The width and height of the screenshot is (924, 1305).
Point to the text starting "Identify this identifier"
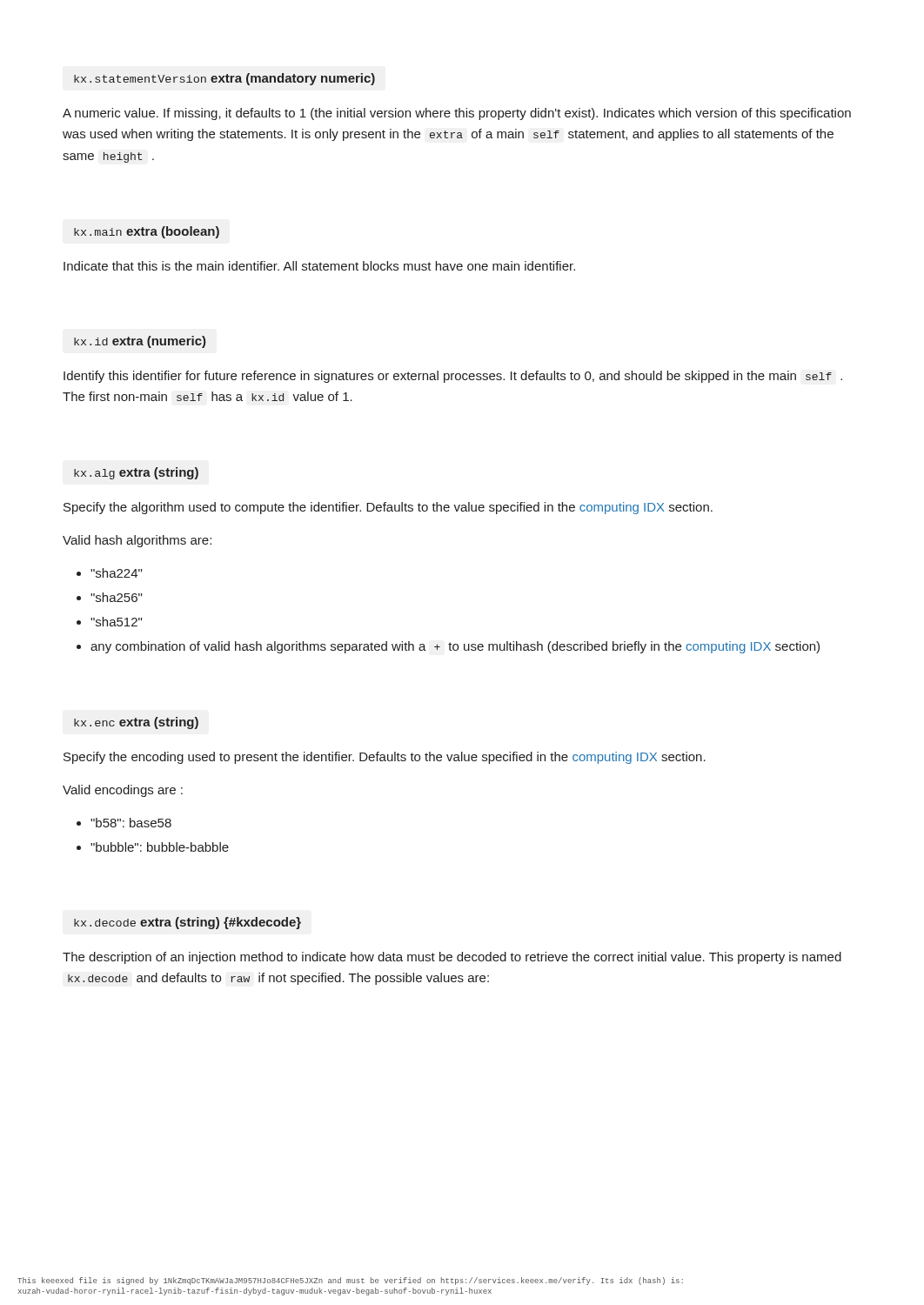(x=462, y=387)
